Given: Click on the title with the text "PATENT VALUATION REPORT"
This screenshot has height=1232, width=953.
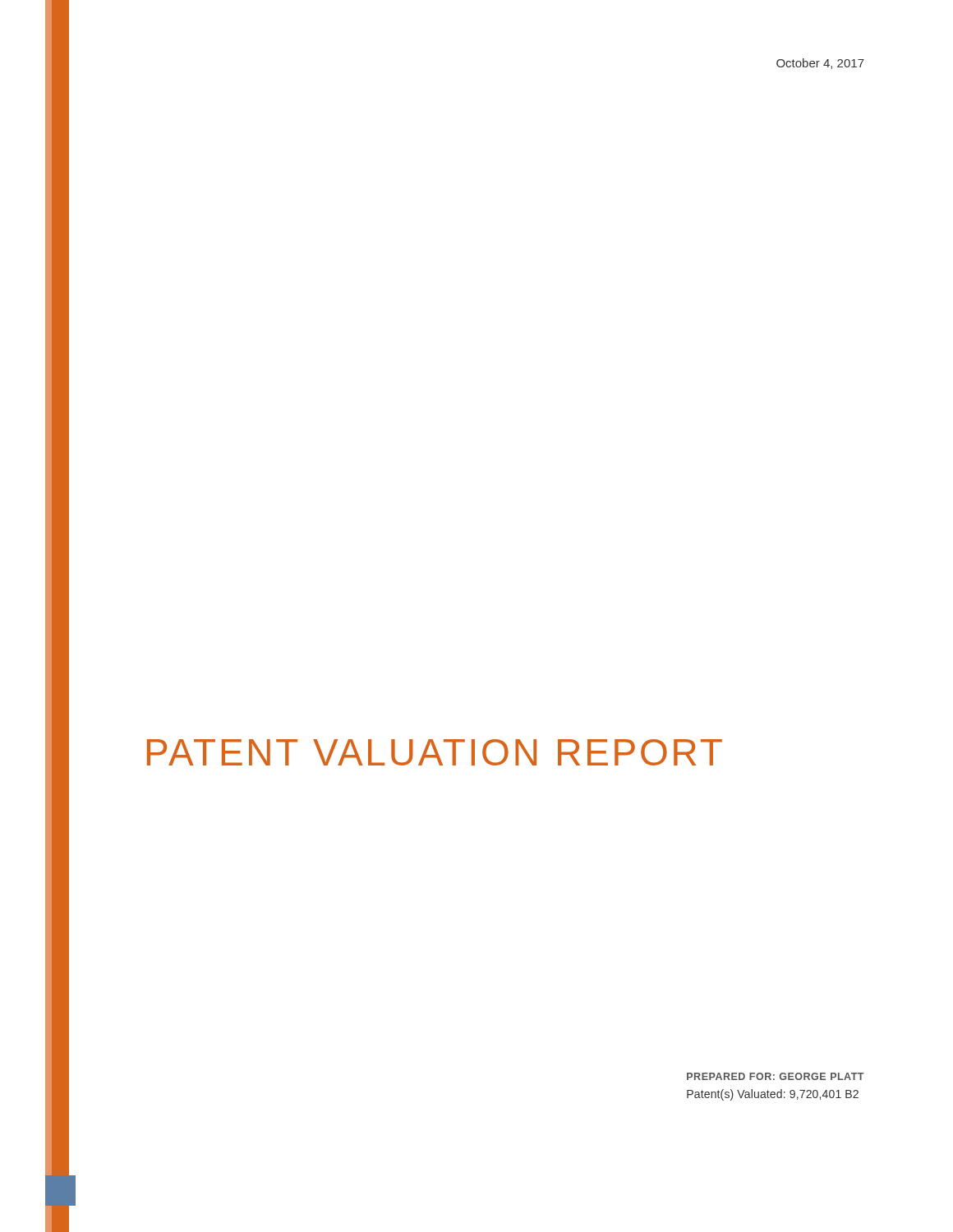Looking at the screenshot, I should (x=434, y=752).
